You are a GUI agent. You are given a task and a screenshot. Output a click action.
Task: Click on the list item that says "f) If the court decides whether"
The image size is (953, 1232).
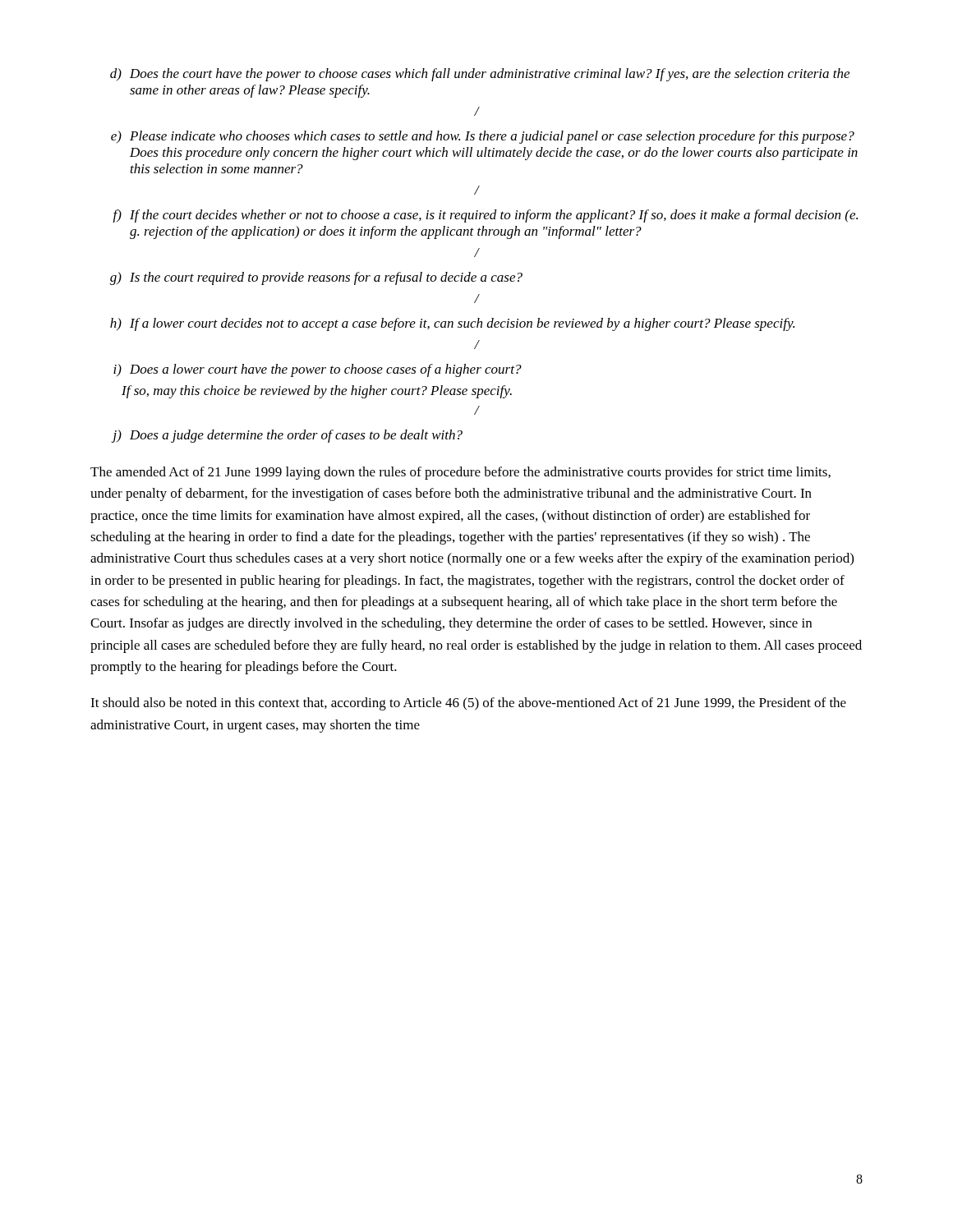[476, 234]
